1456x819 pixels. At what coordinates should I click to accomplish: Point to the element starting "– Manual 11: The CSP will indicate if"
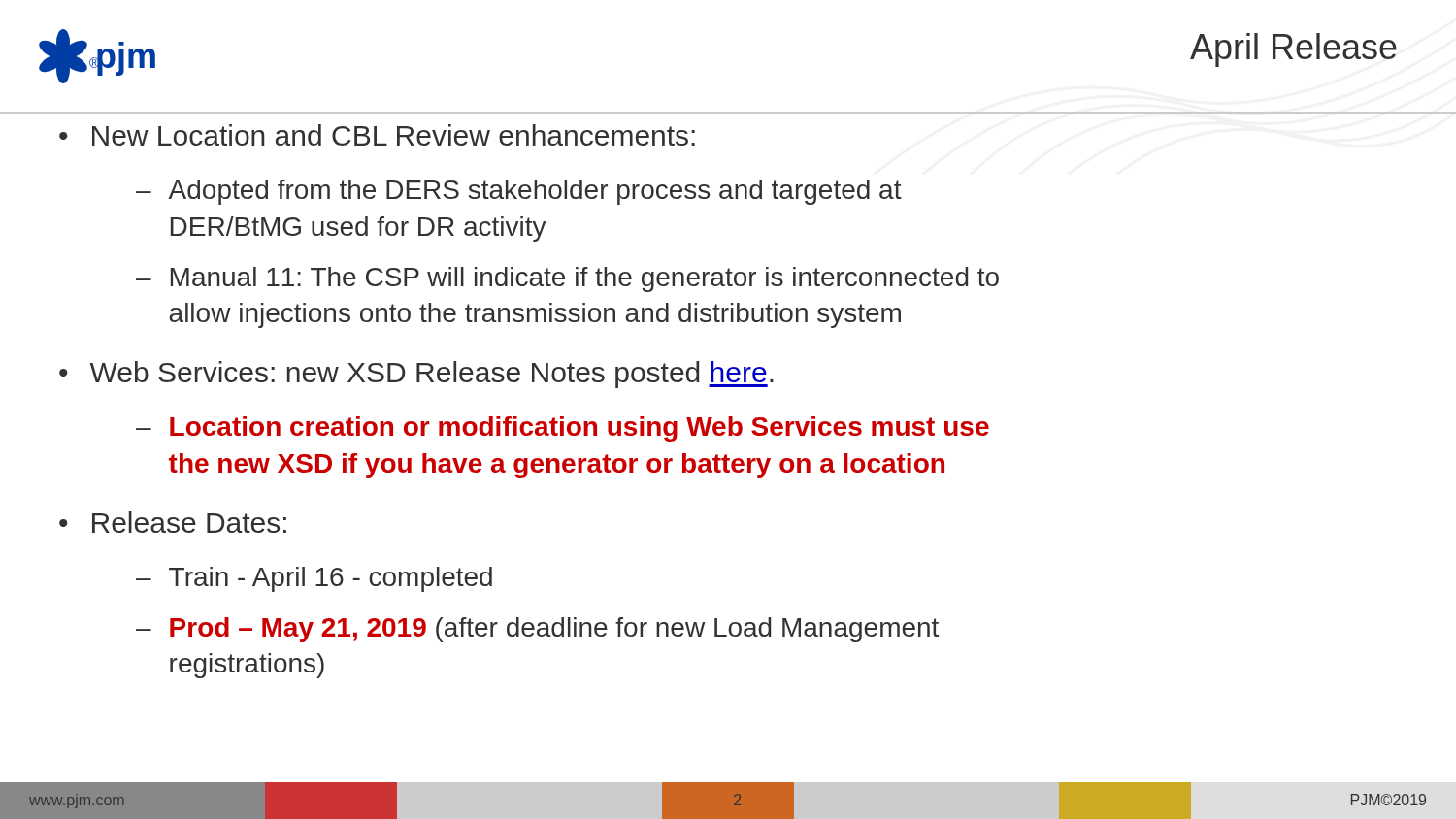click(x=568, y=295)
